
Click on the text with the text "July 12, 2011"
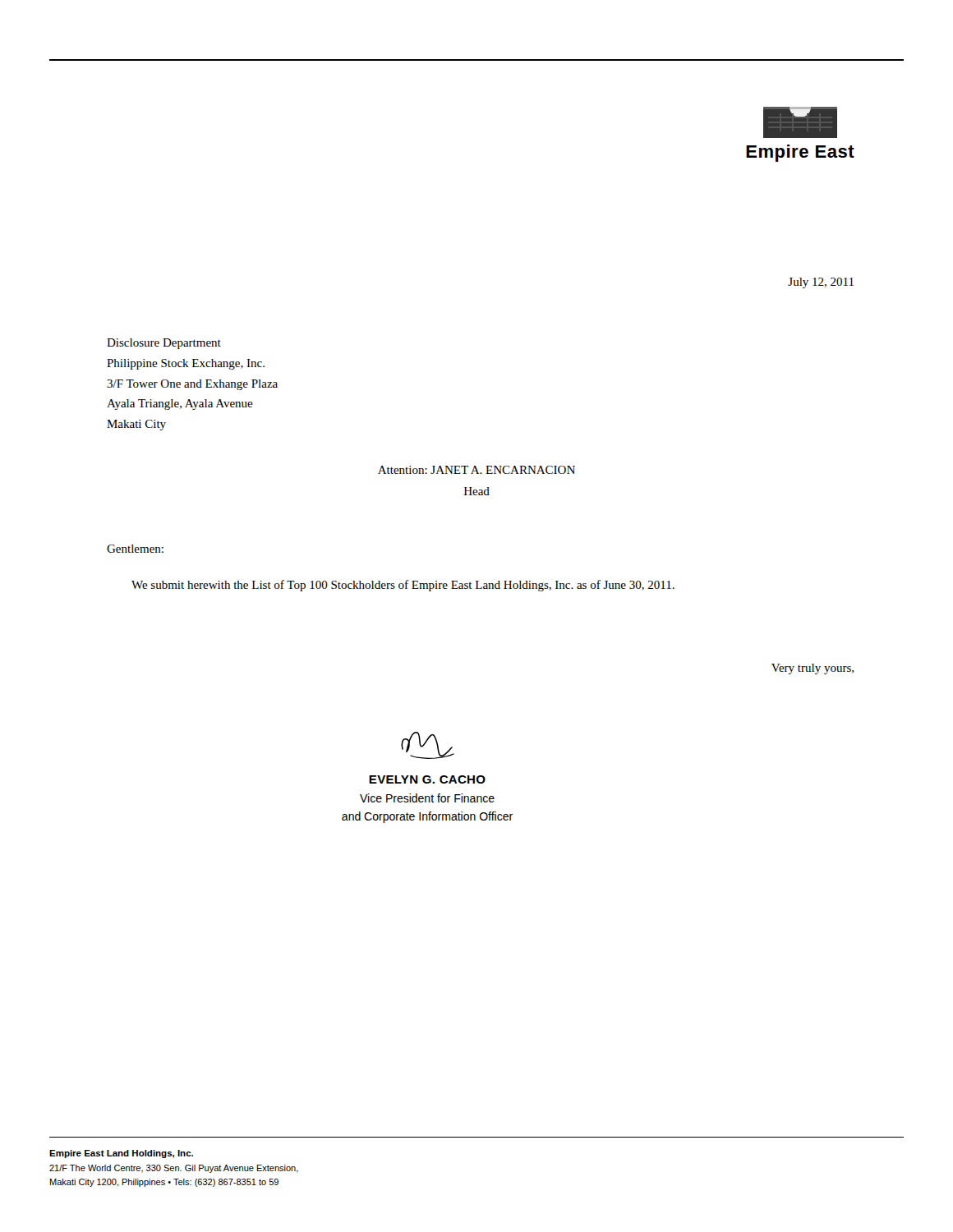point(821,282)
